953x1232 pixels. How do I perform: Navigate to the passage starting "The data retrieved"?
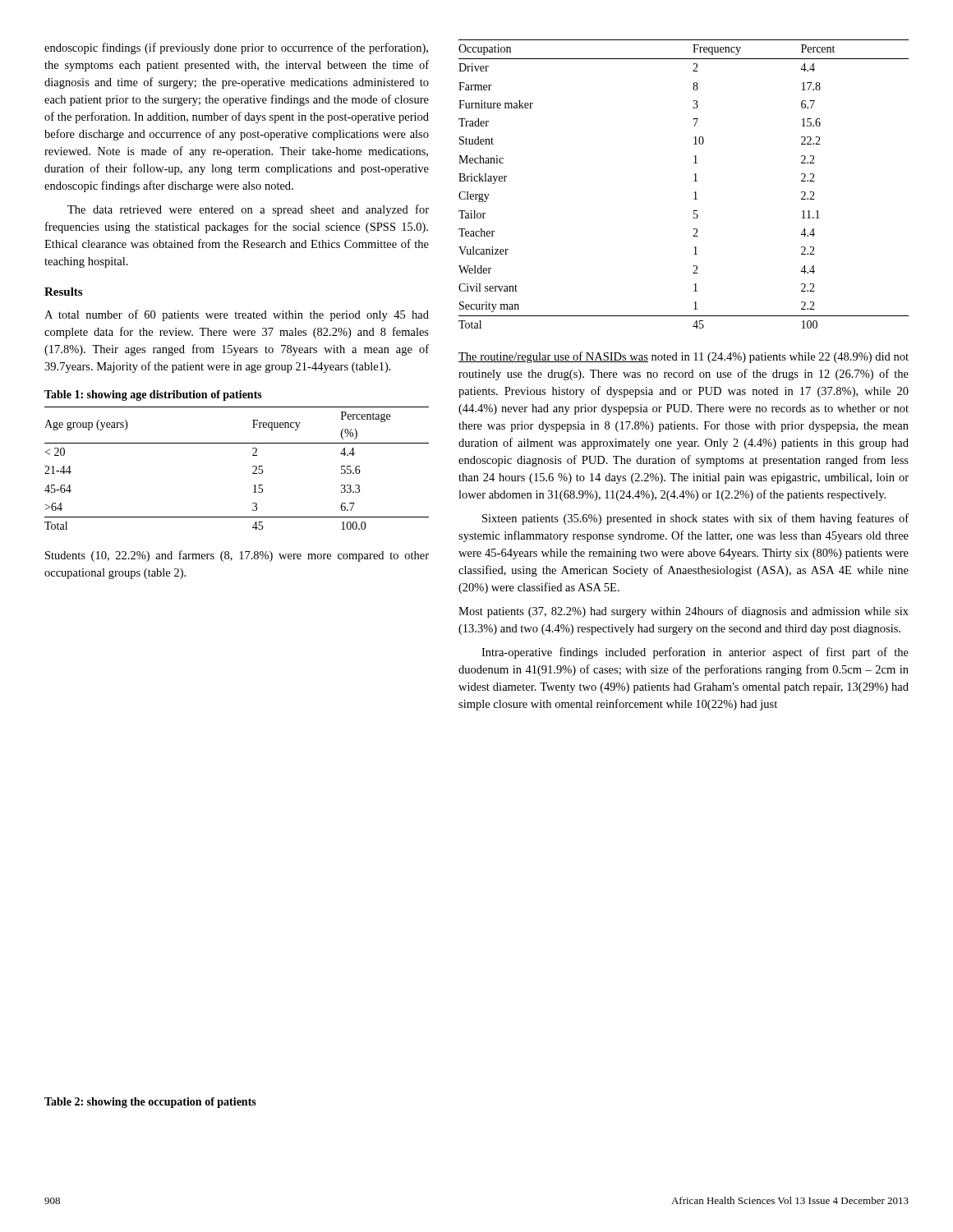coord(237,236)
